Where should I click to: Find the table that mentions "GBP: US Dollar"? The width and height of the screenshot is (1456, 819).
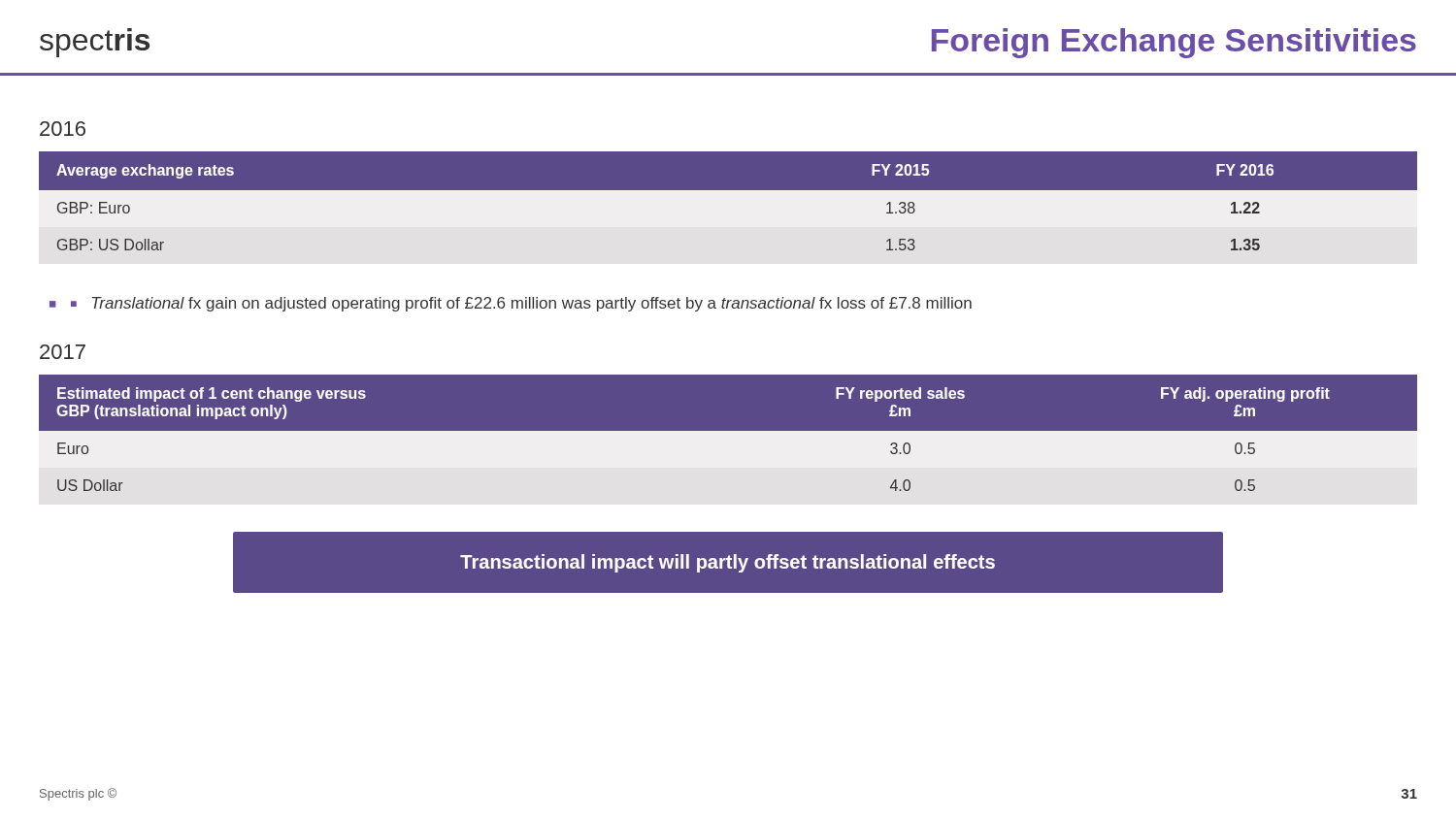pyautogui.click(x=728, y=208)
